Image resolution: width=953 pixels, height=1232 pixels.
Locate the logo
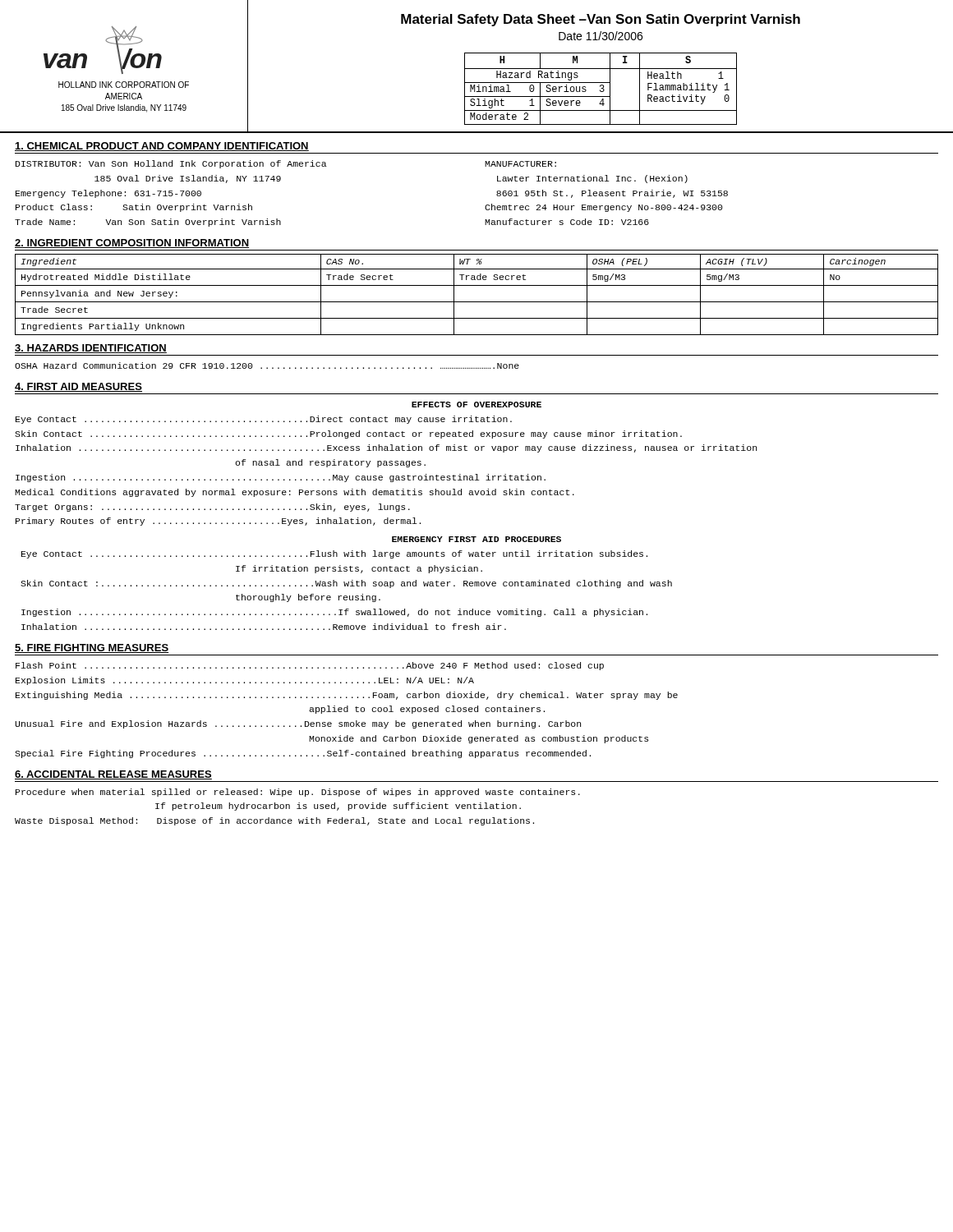pyautogui.click(x=124, y=66)
